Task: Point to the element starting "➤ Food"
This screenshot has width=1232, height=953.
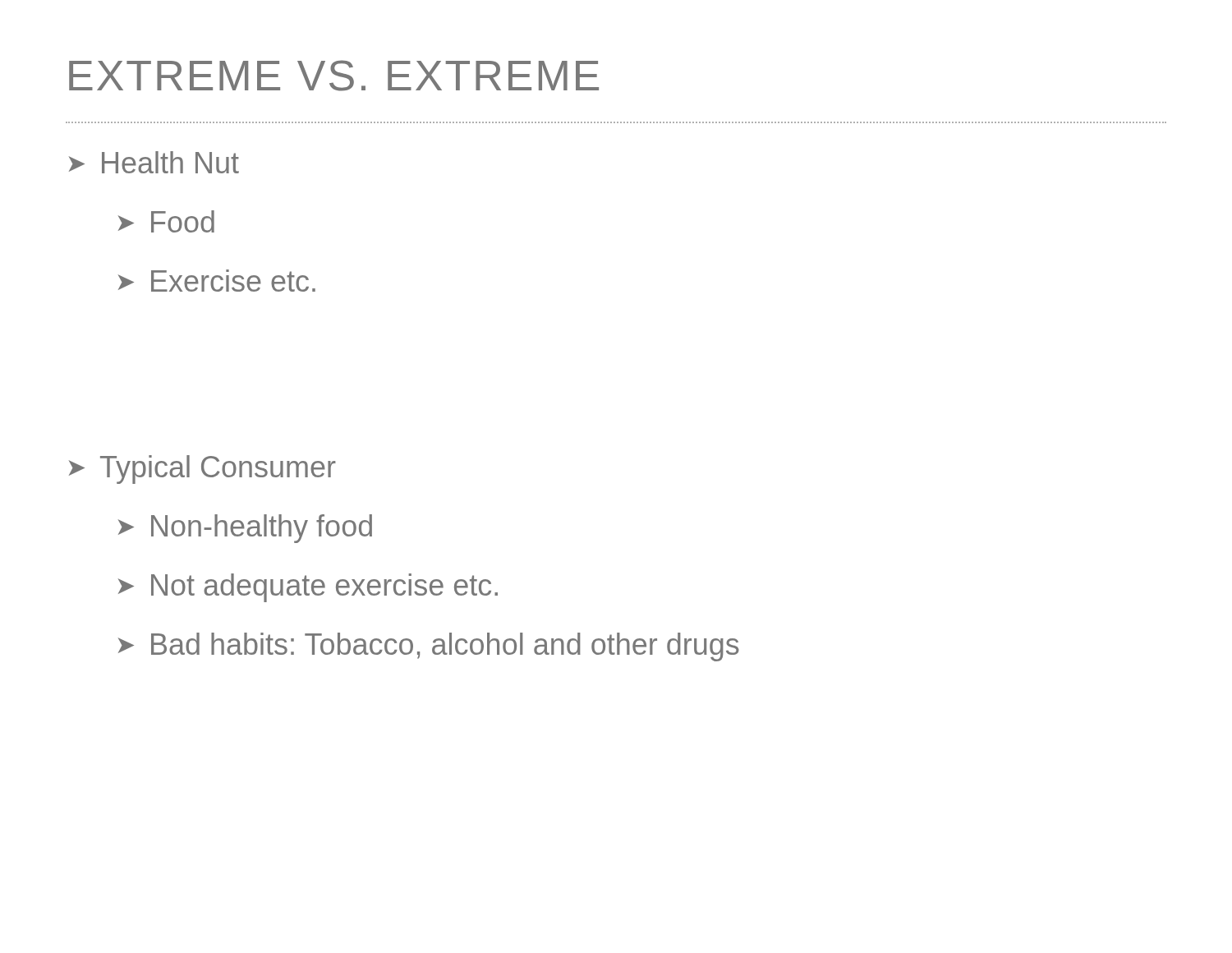Action: pos(166,223)
